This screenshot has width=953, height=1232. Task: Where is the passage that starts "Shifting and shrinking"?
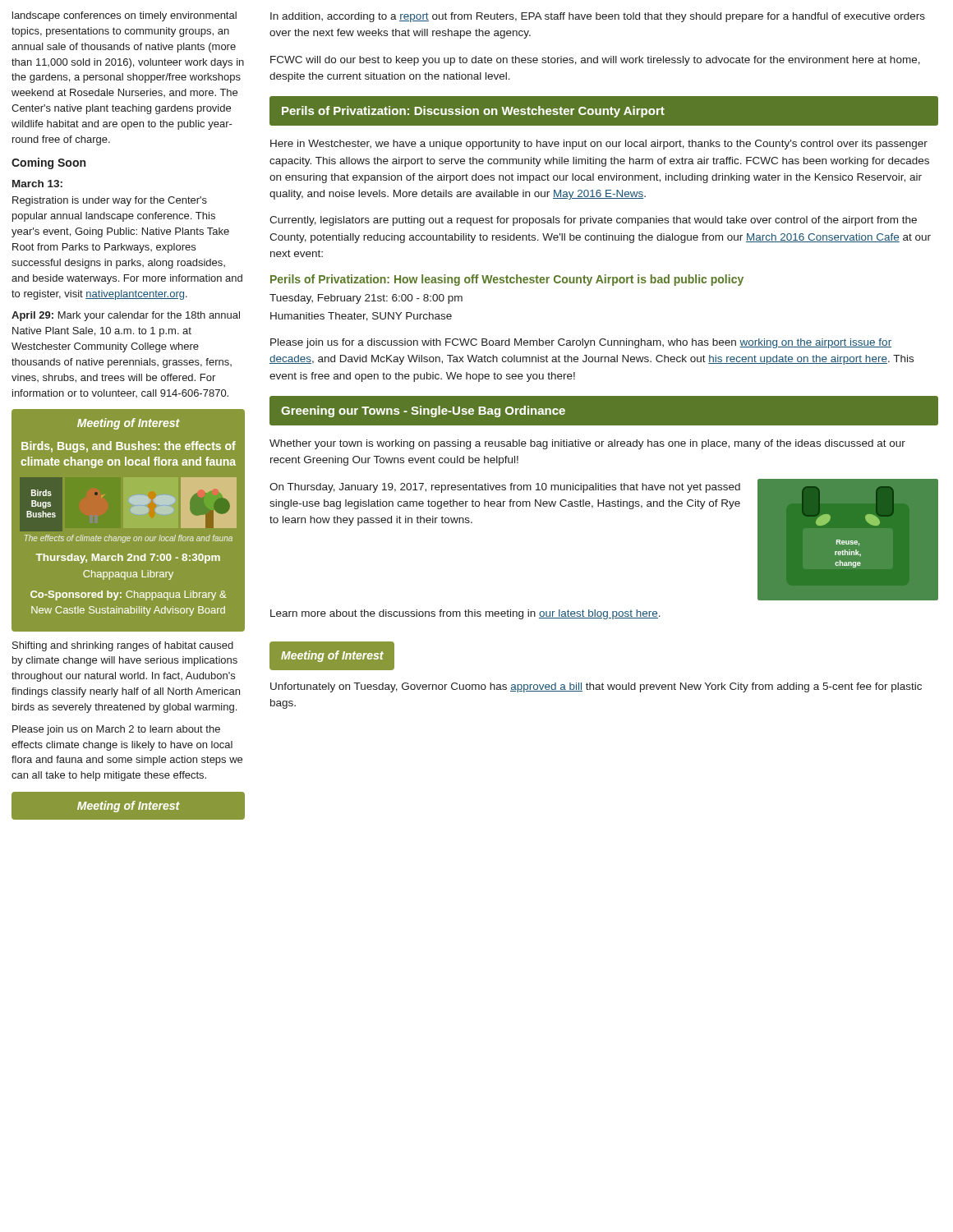[128, 676]
